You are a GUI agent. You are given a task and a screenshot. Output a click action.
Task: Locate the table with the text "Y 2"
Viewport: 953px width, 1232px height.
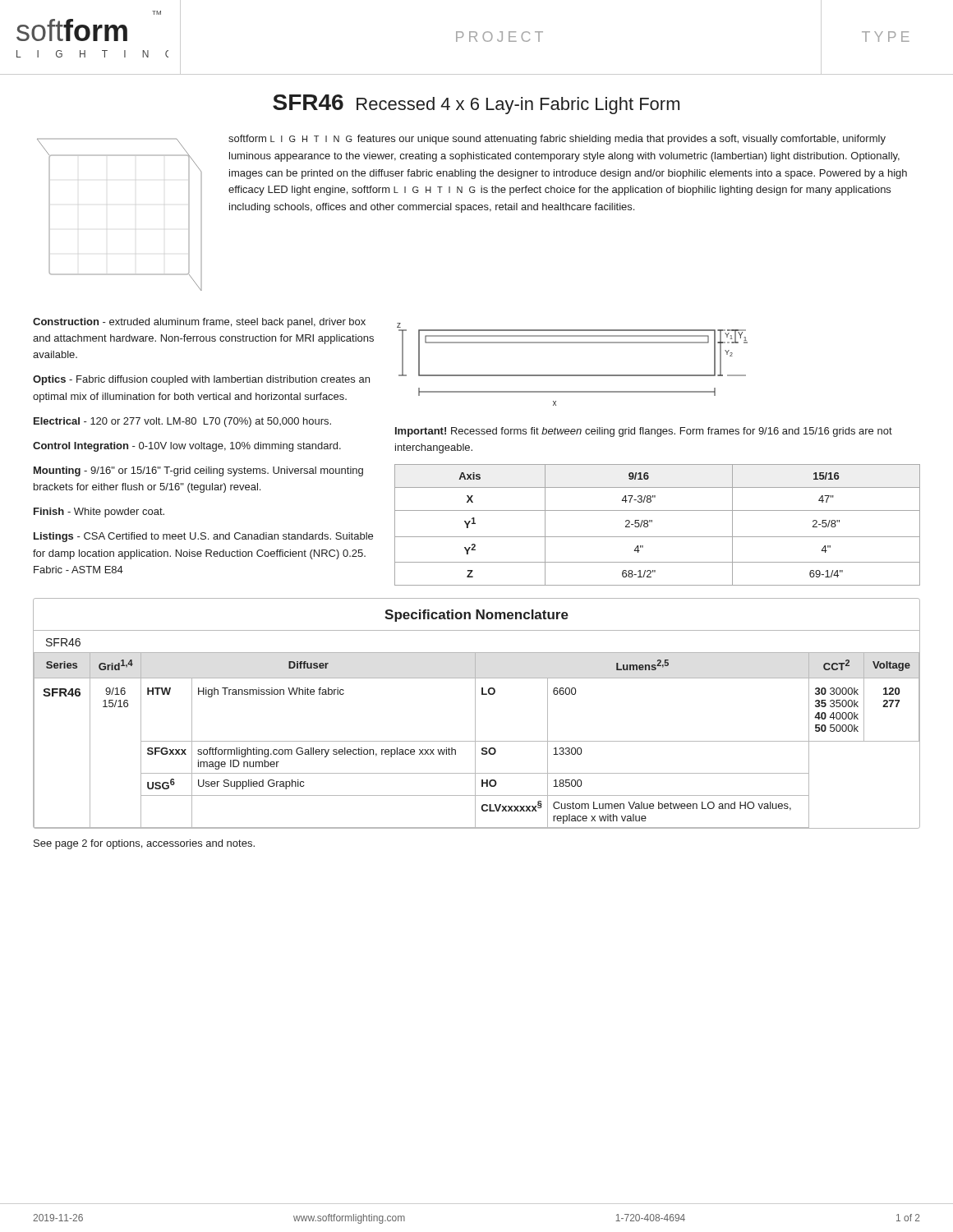click(657, 525)
